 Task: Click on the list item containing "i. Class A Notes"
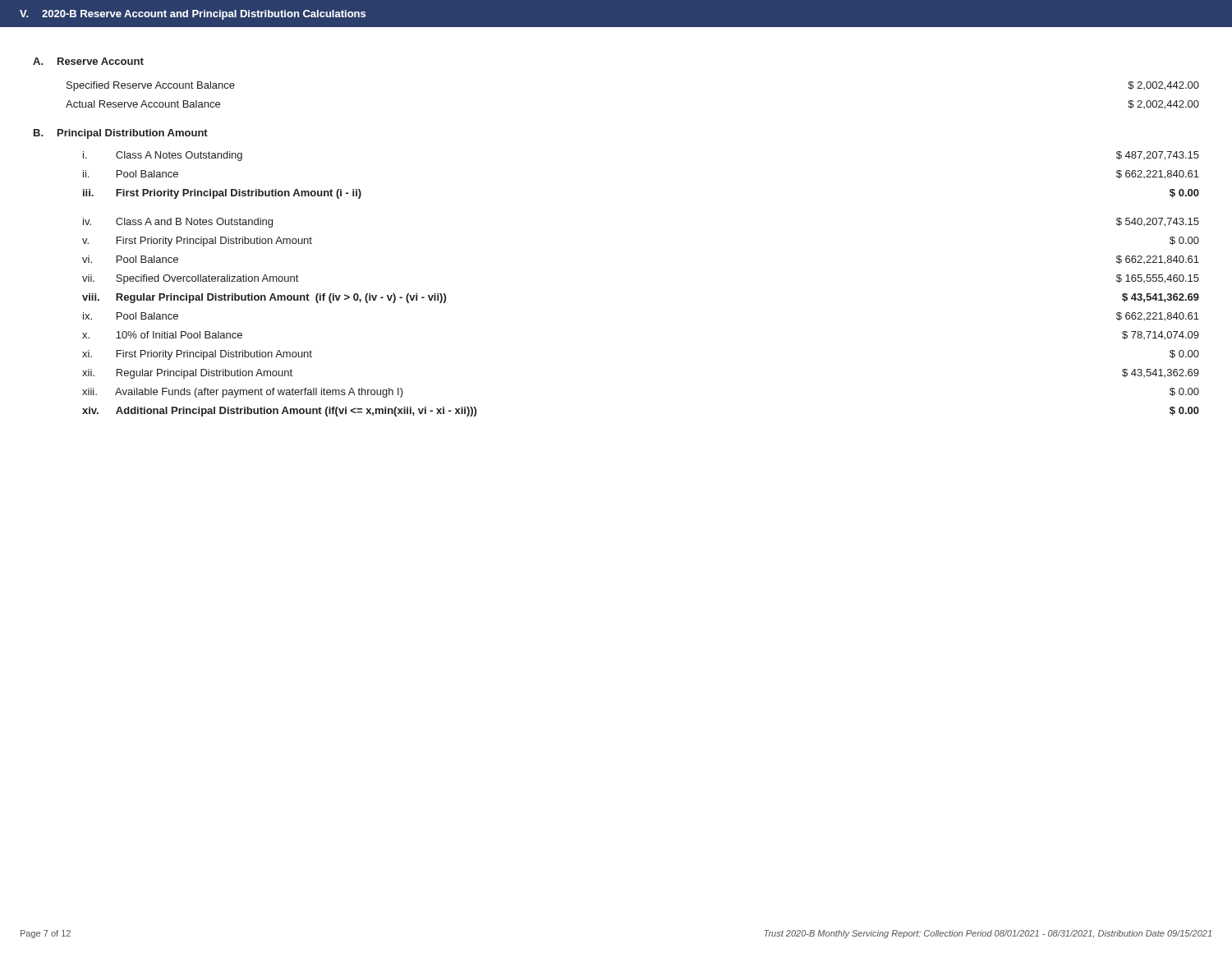179,156
